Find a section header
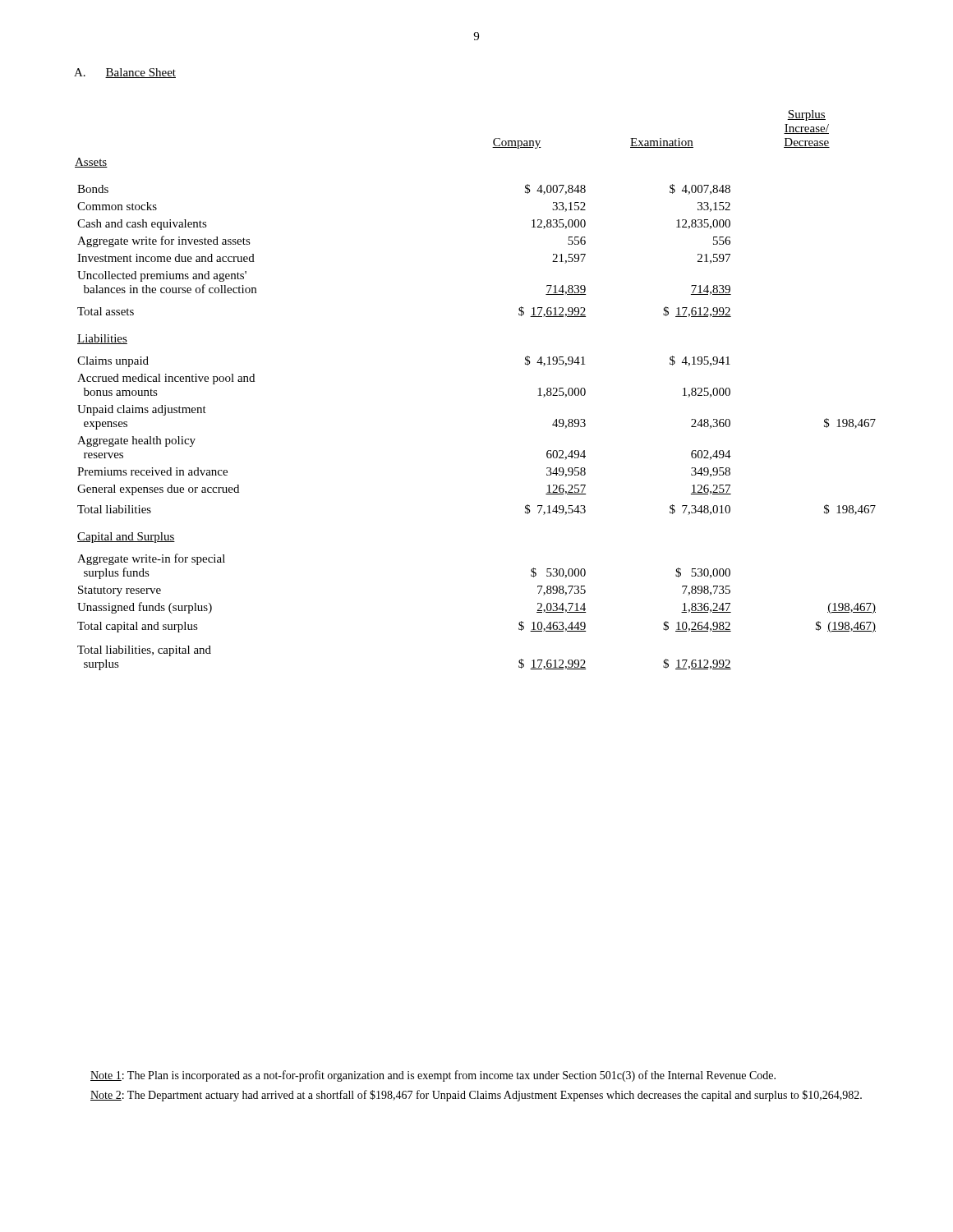953x1232 pixels. coord(125,72)
